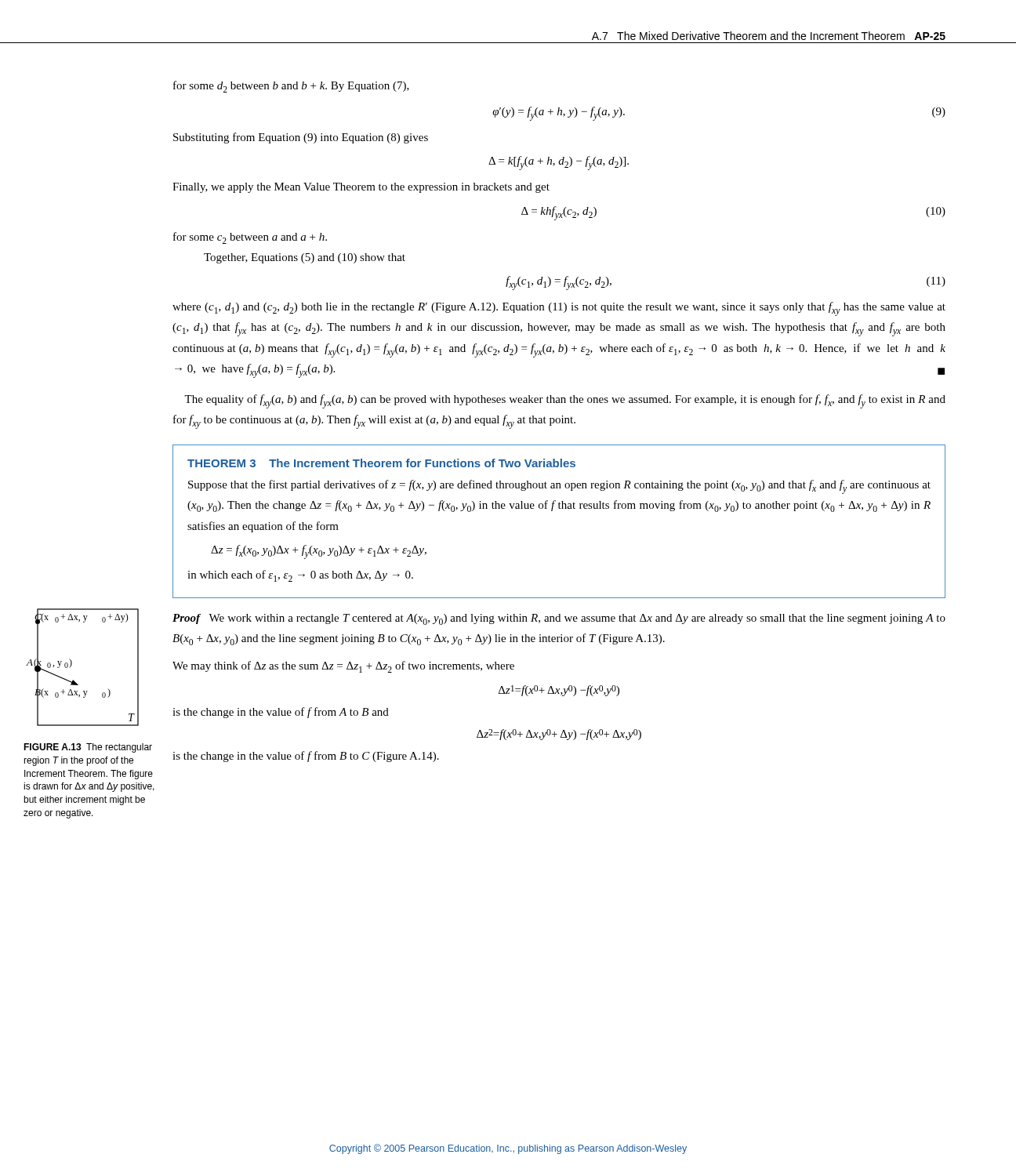The image size is (1016, 1176).
Task: Navigate to the region starting "We may think of Δz"
Action: [344, 667]
